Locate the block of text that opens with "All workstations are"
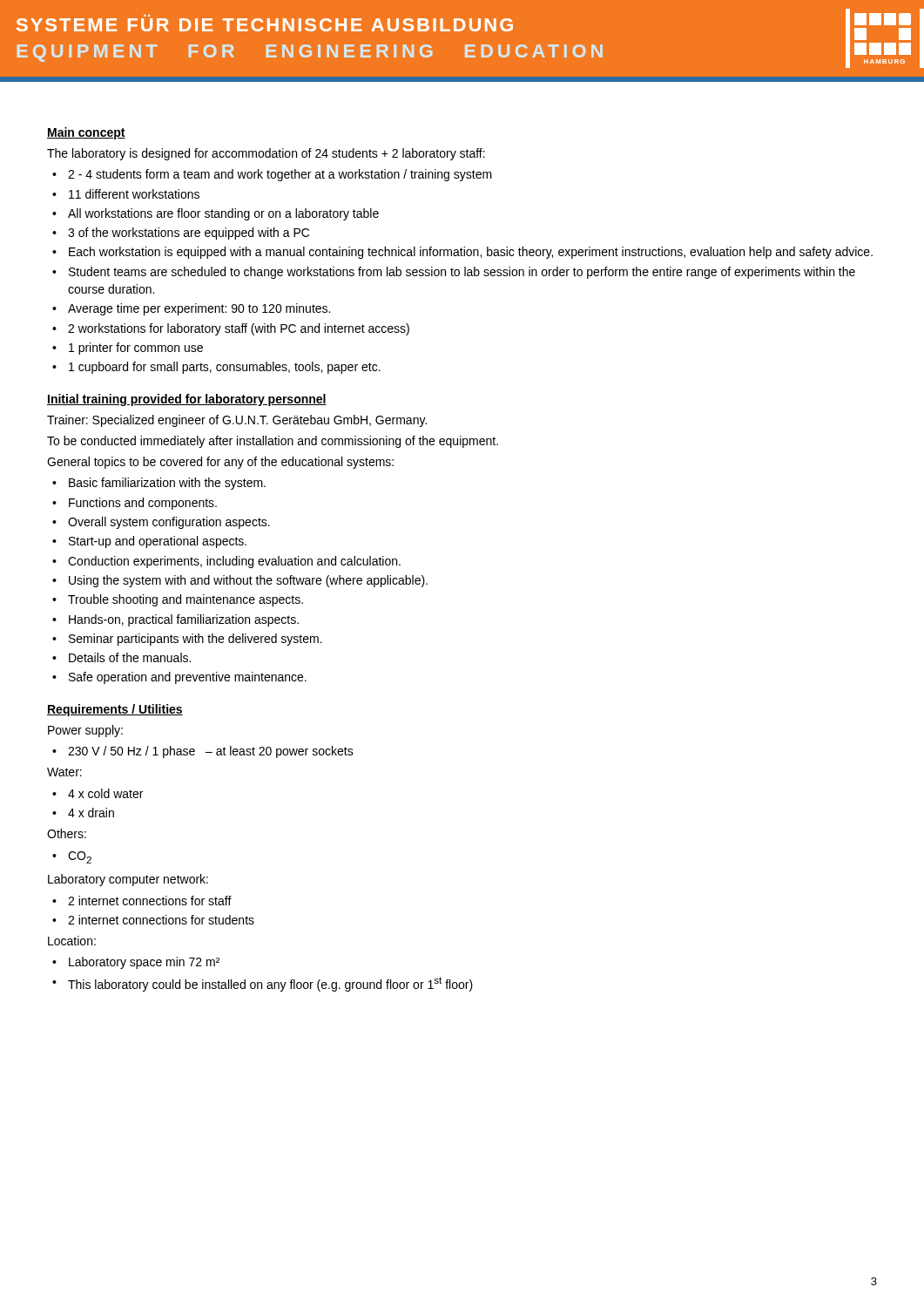Image resolution: width=924 pixels, height=1307 pixels. pos(223,213)
